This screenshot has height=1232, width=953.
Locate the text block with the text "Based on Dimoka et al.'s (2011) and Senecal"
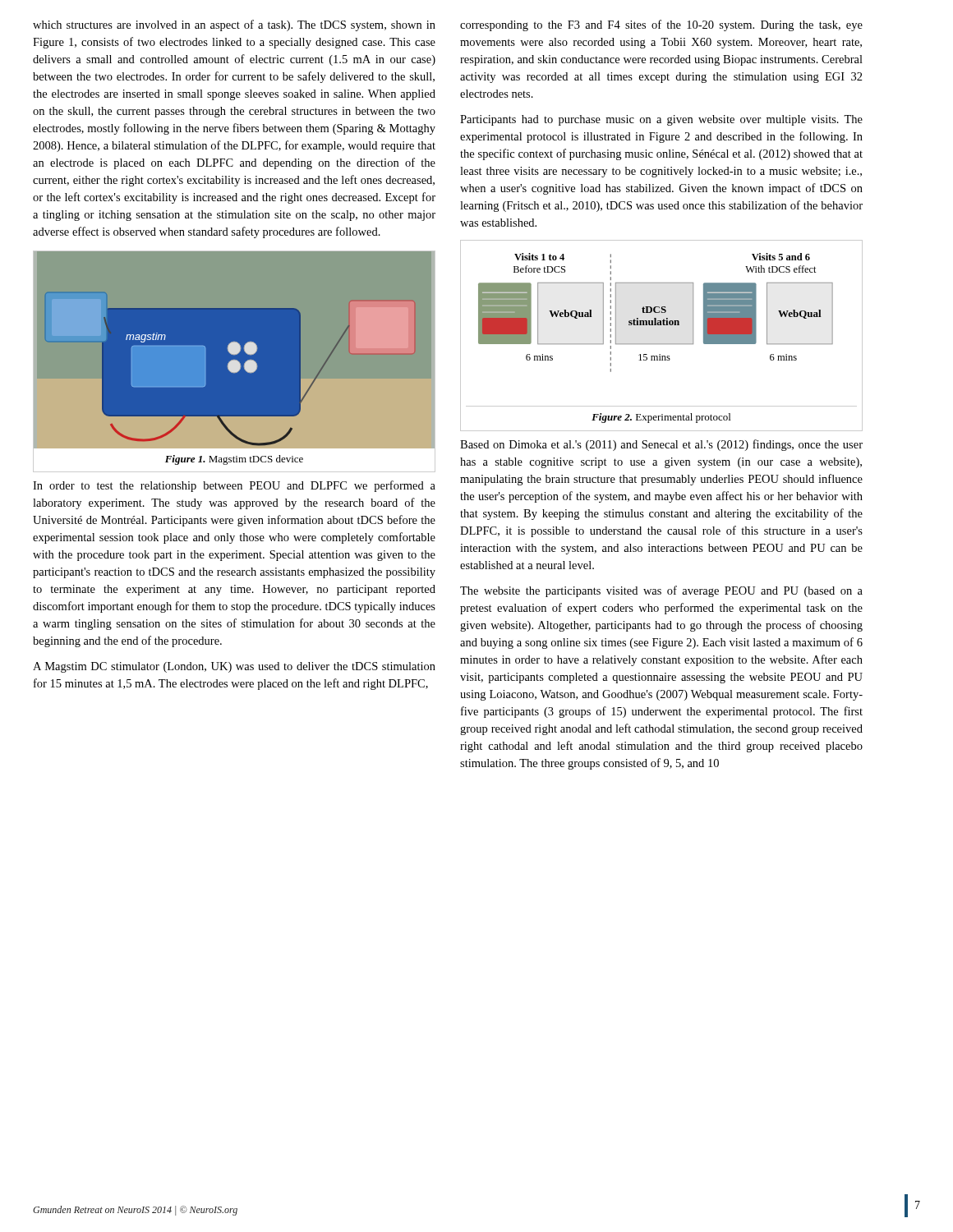pos(661,505)
